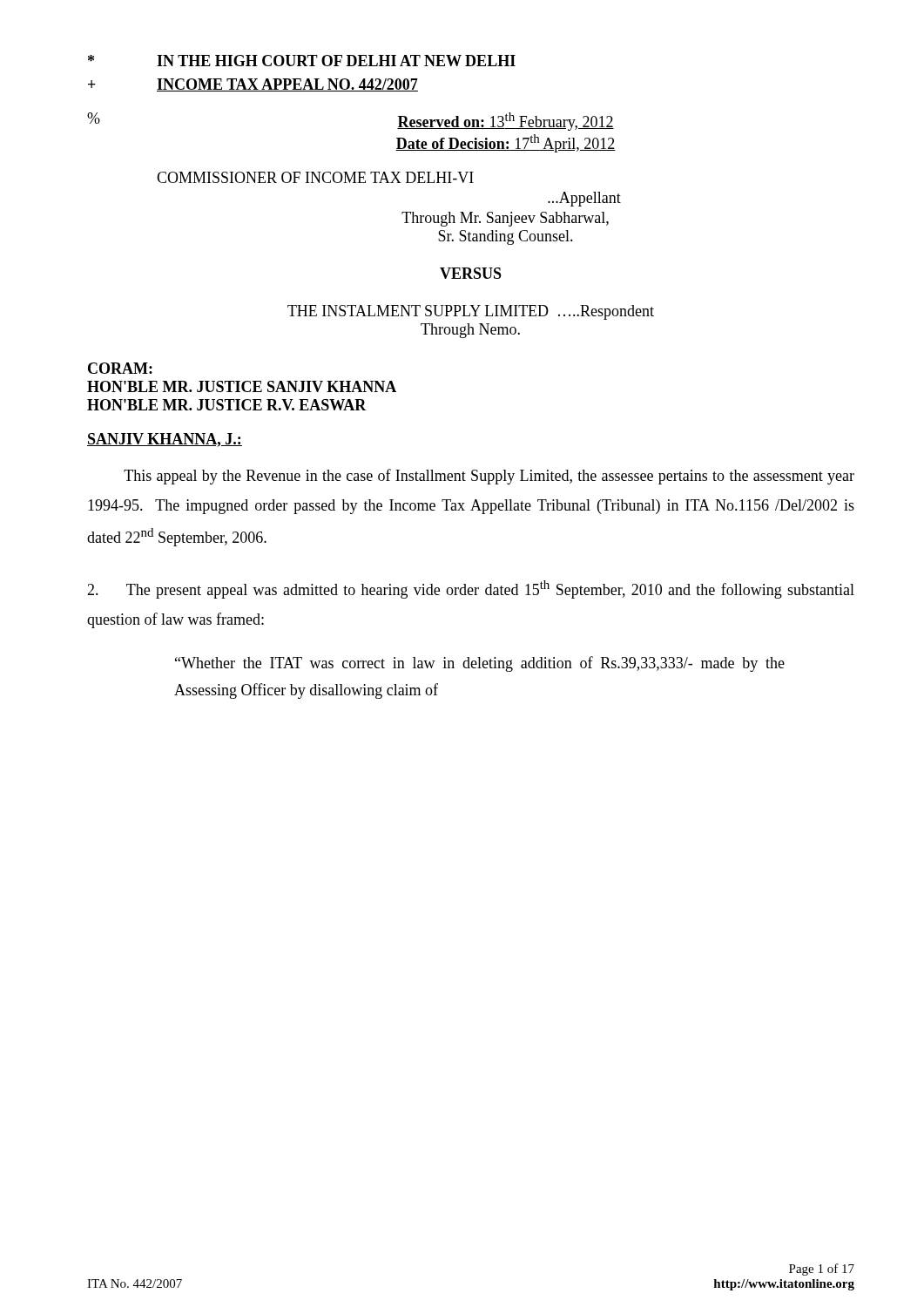Locate the section header that reads "SANJIV KHANNA, J.:"

point(164,439)
